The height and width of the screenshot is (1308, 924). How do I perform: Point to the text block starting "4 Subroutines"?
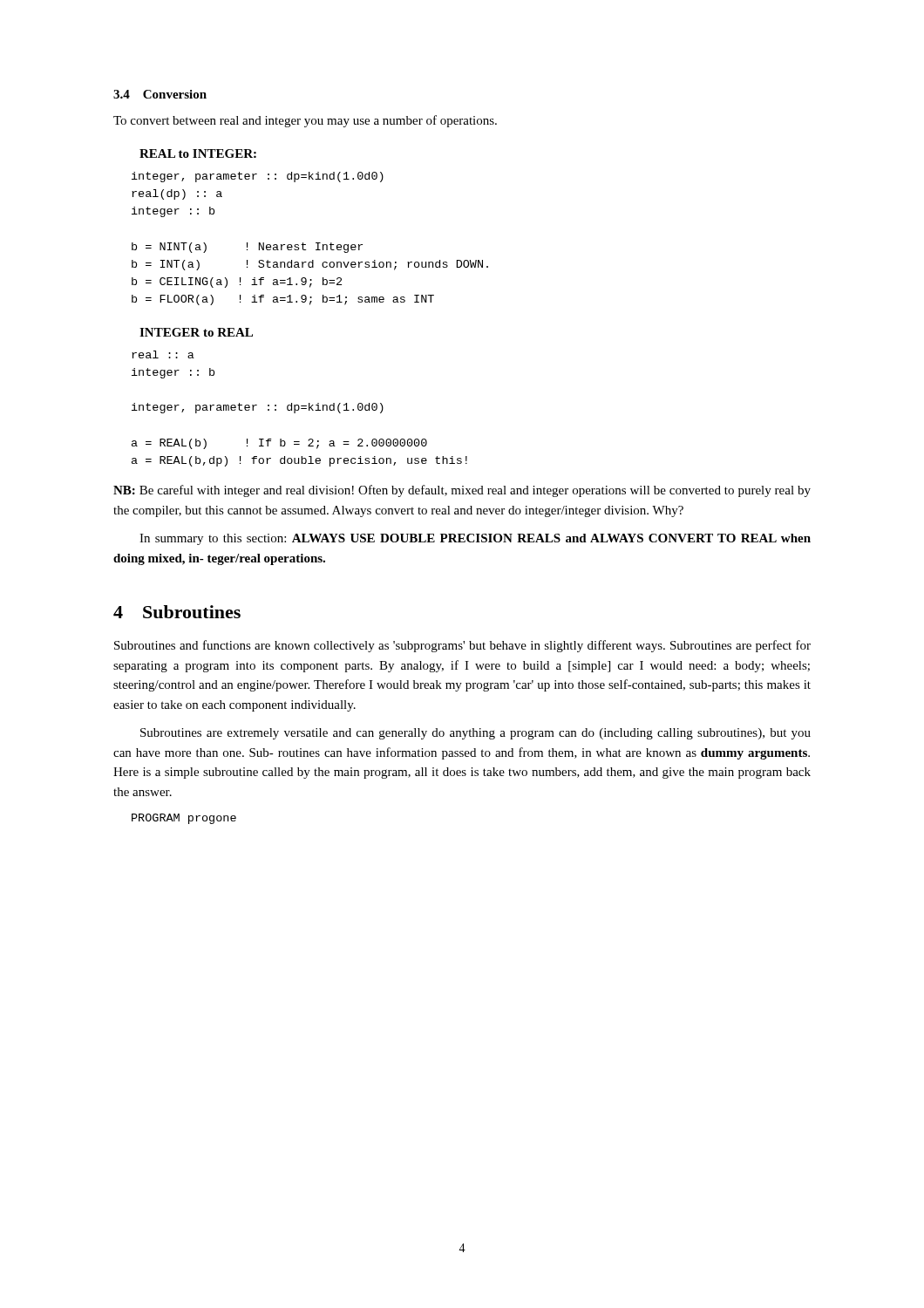coord(177,612)
